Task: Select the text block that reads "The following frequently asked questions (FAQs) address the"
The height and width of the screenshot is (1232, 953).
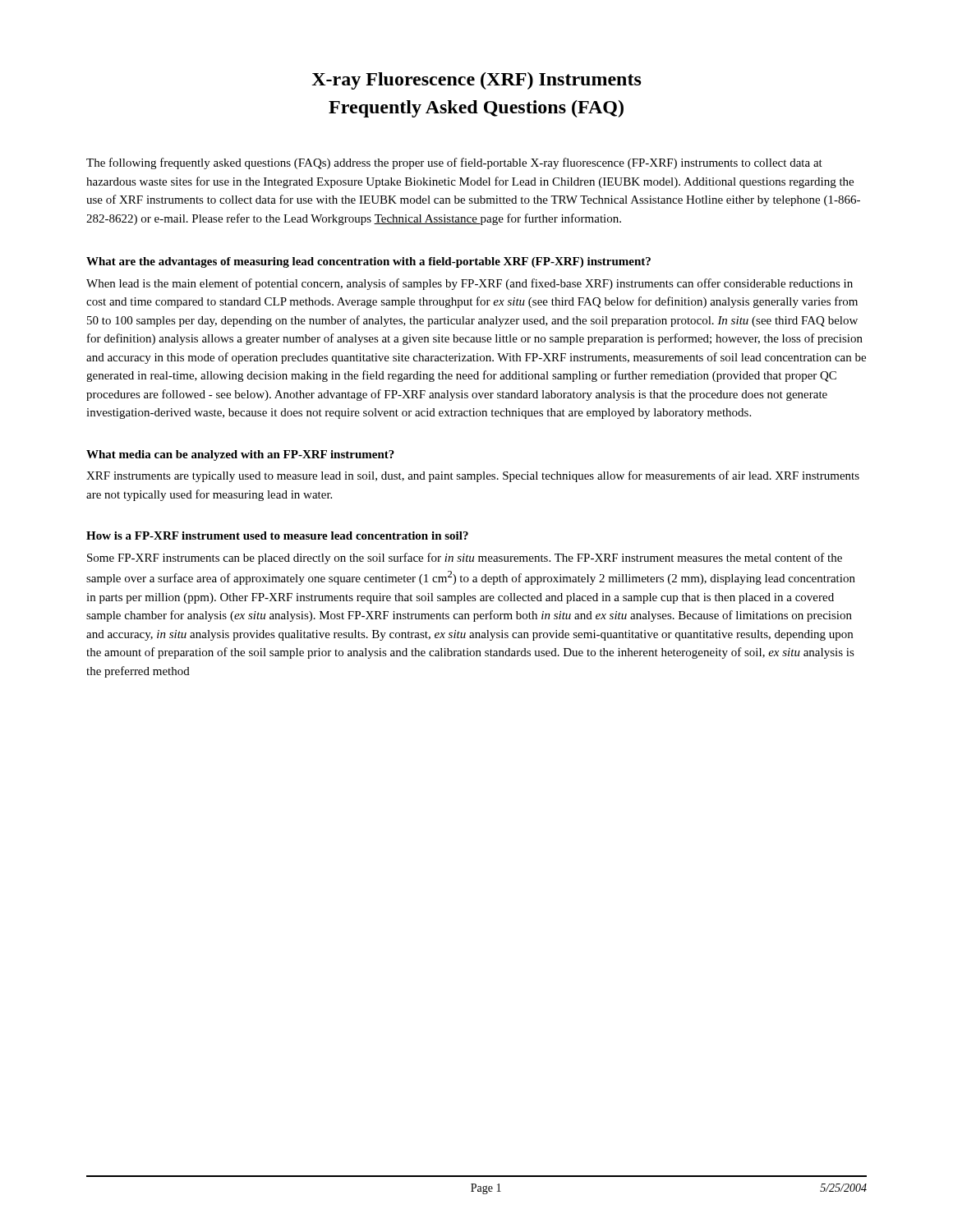Action: pos(473,191)
